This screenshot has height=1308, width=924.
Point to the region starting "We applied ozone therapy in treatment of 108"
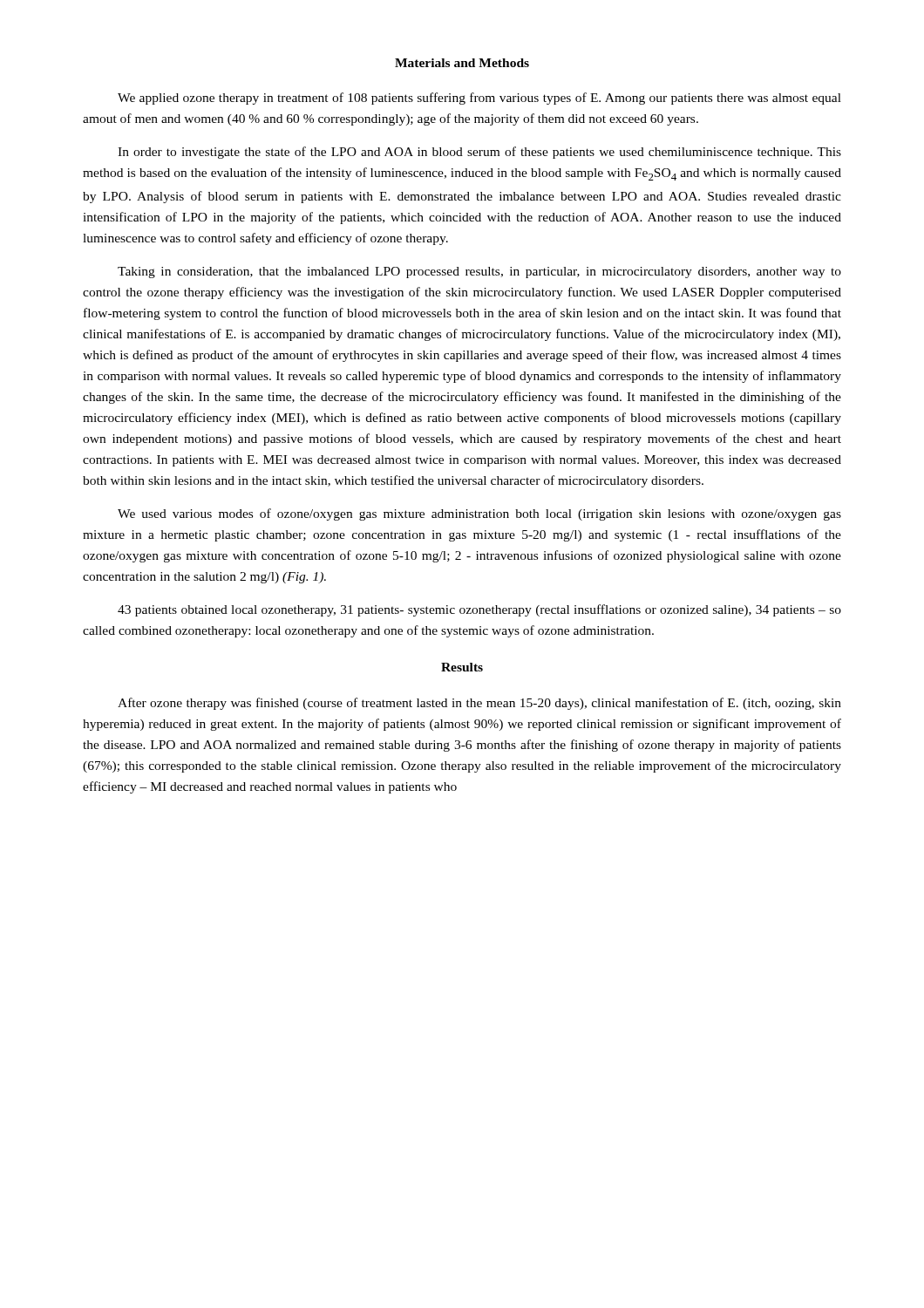tap(462, 108)
